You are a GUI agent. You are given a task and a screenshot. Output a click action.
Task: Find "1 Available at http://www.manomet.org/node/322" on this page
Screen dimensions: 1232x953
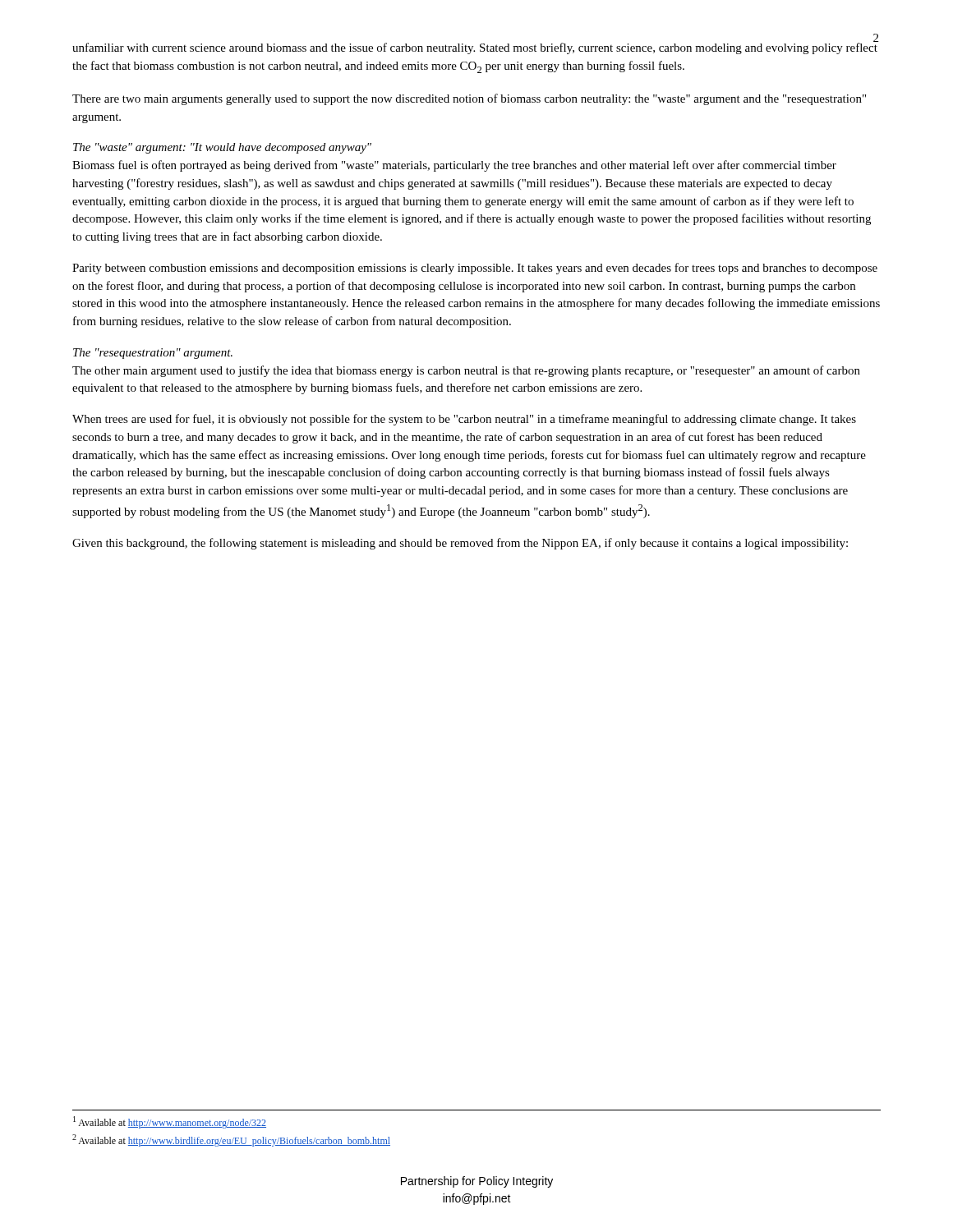coord(169,1122)
